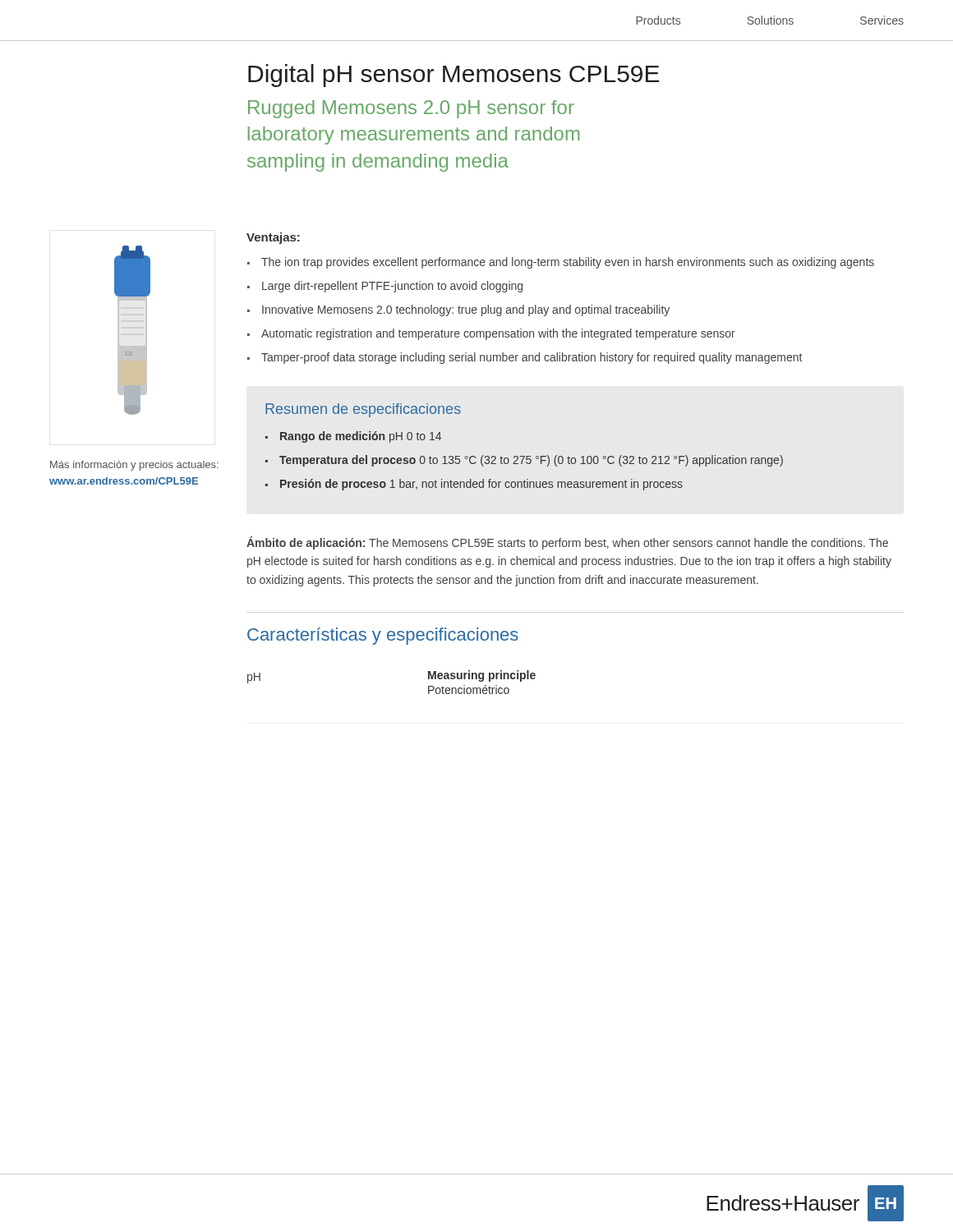Navigate to the element starting "The ion trap provides excellent"
This screenshot has height=1232, width=953.
click(x=568, y=262)
